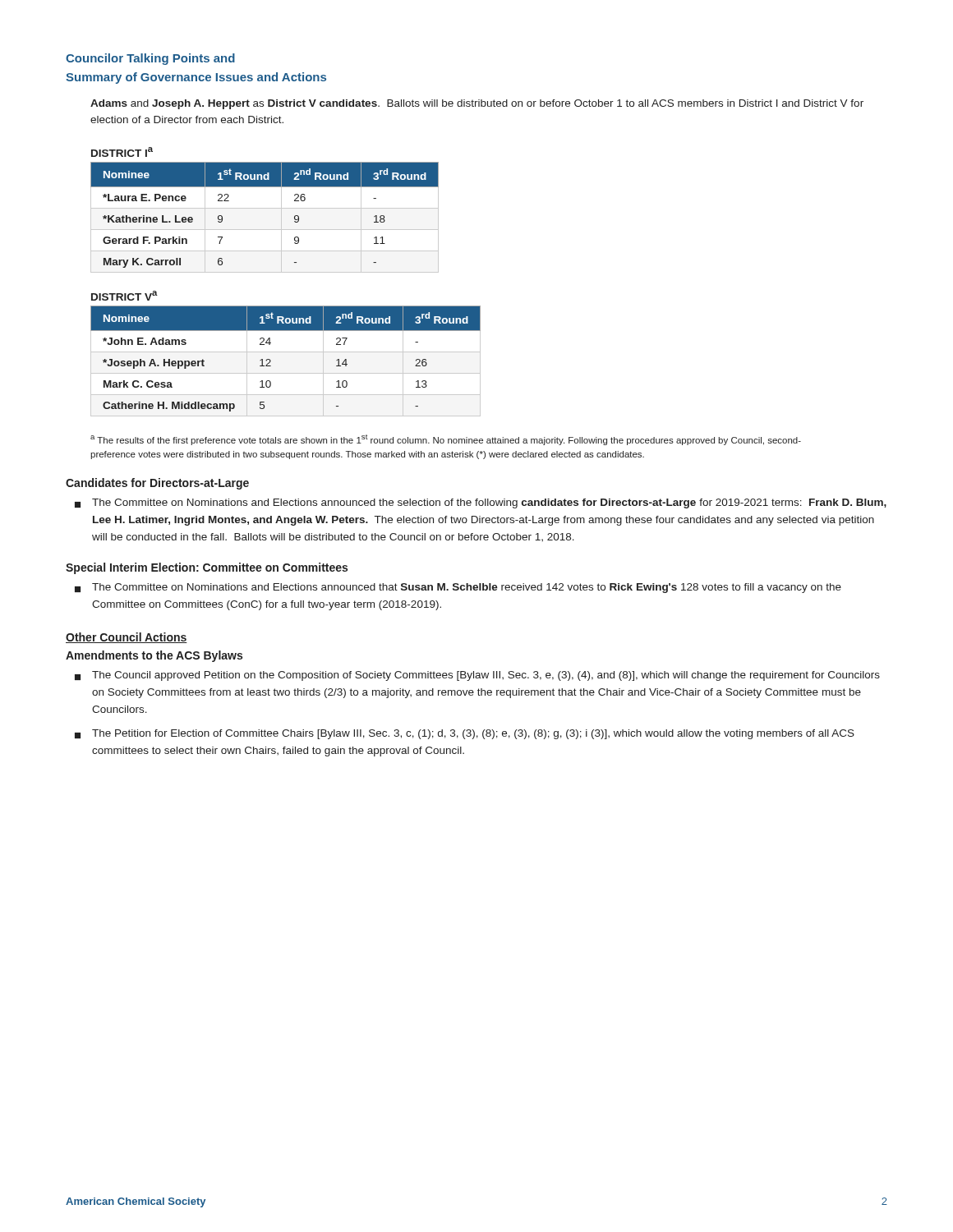The width and height of the screenshot is (953, 1232).
Task: Navigate to the block starting "Other Council Actions"
Action: (x=126, y=638)
